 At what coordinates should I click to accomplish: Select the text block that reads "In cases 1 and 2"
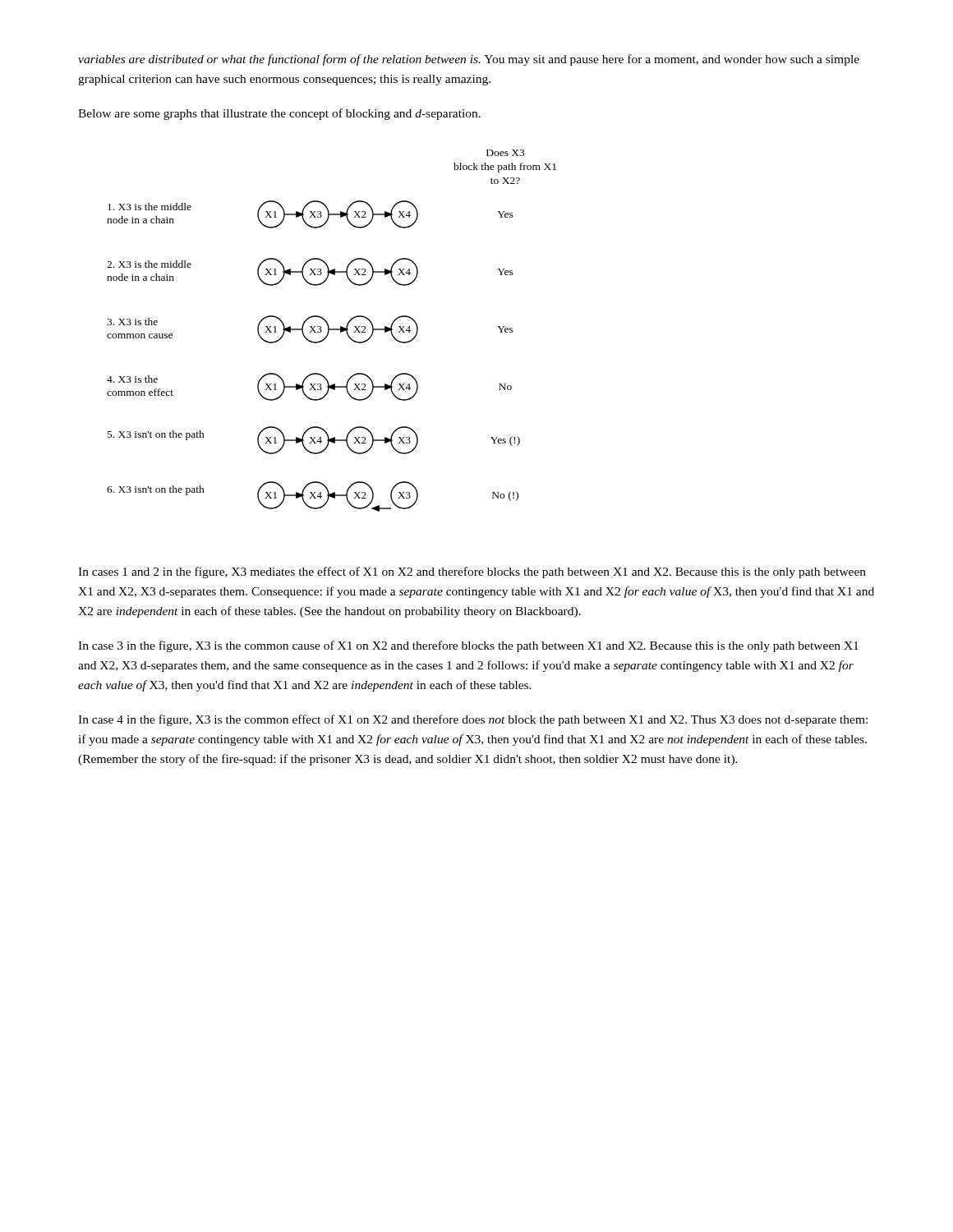click(x=476, y=591)
